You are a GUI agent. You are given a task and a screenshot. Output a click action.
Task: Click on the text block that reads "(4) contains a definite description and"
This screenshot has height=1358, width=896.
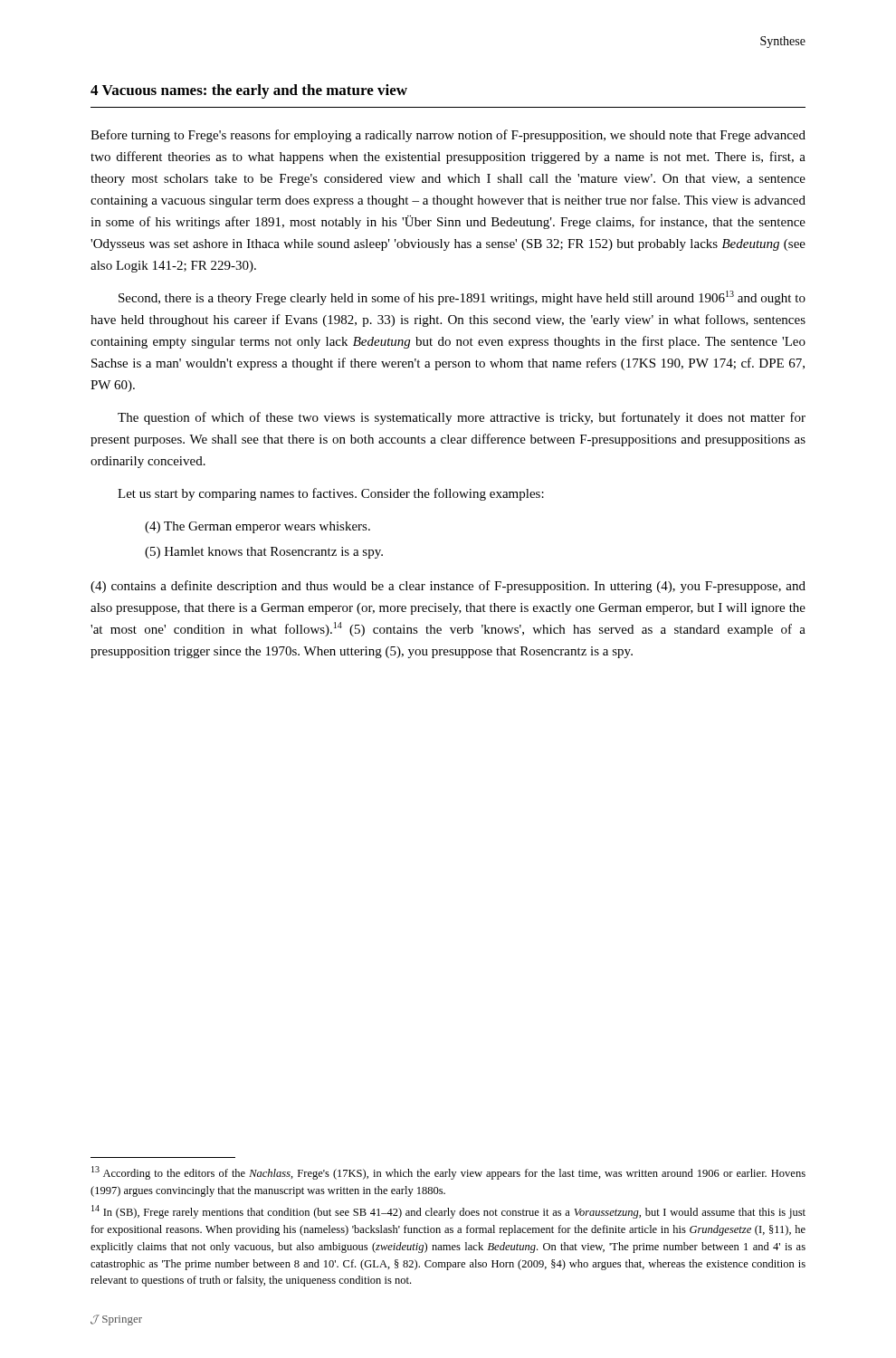(x=448, y=618)
